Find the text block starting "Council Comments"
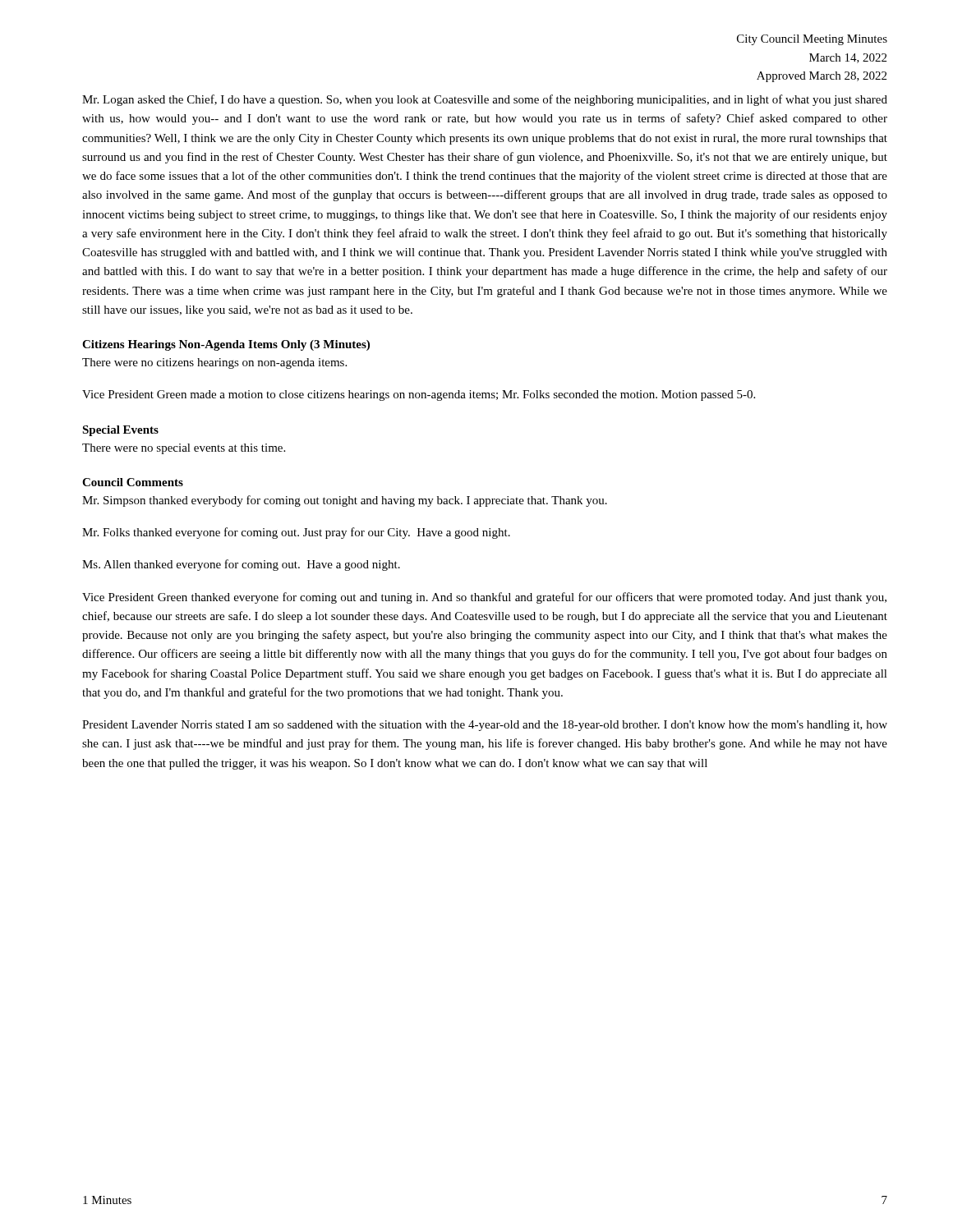This screenshot has height=1232, width=953. (133, 482)
